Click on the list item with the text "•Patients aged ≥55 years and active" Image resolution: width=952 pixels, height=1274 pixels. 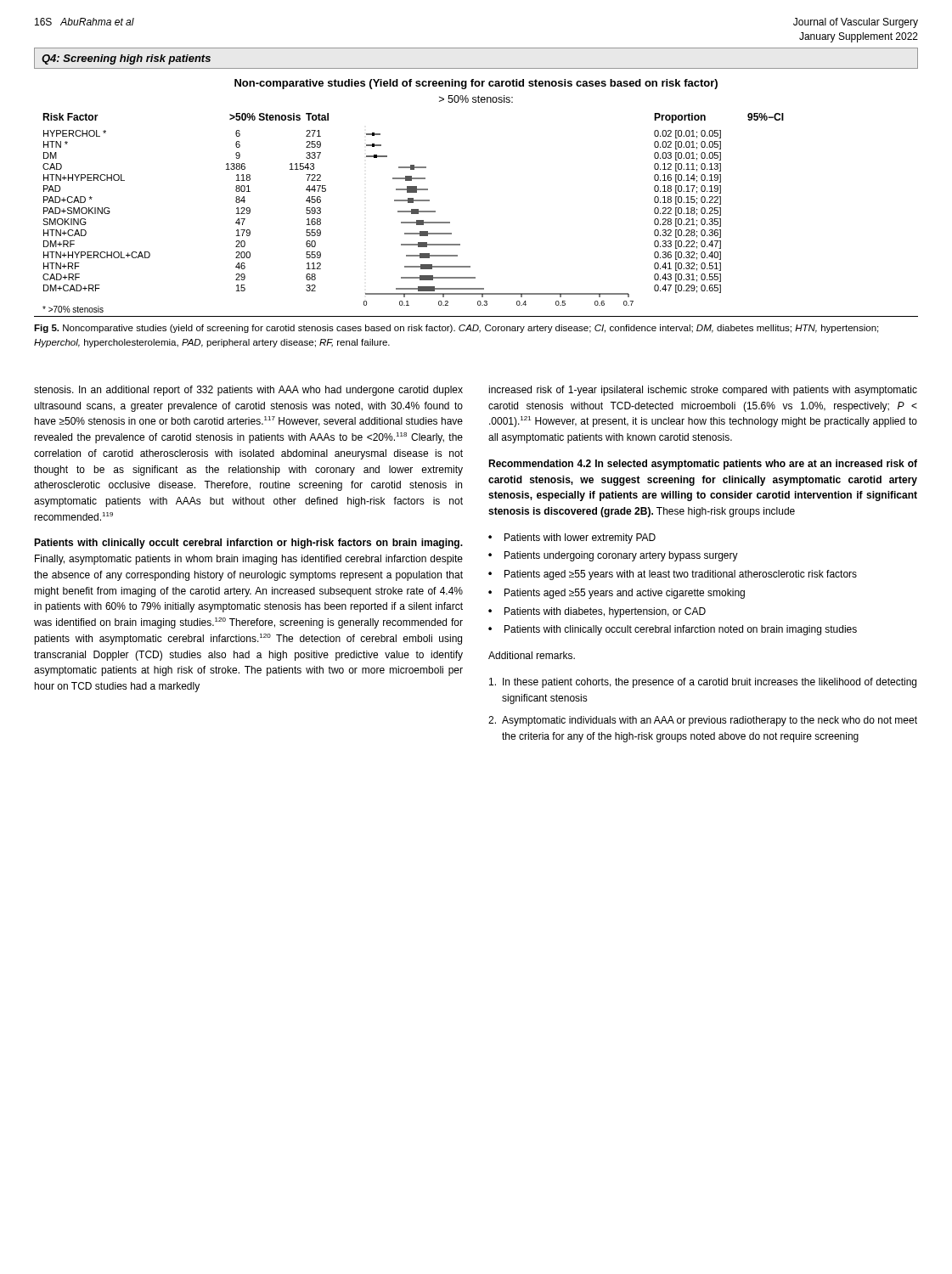617,593
